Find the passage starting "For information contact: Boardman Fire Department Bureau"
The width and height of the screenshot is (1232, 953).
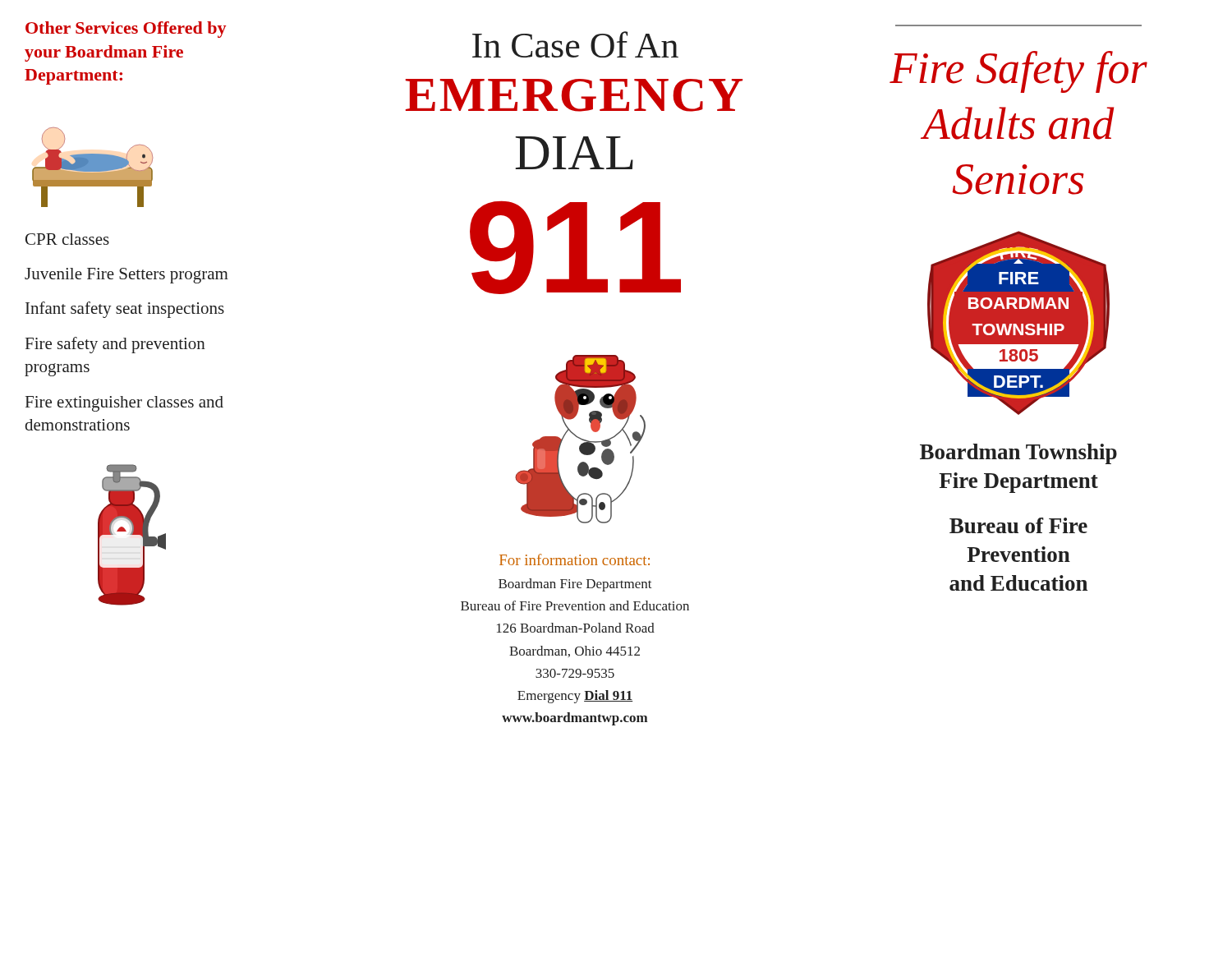click(x=575, y=640)
